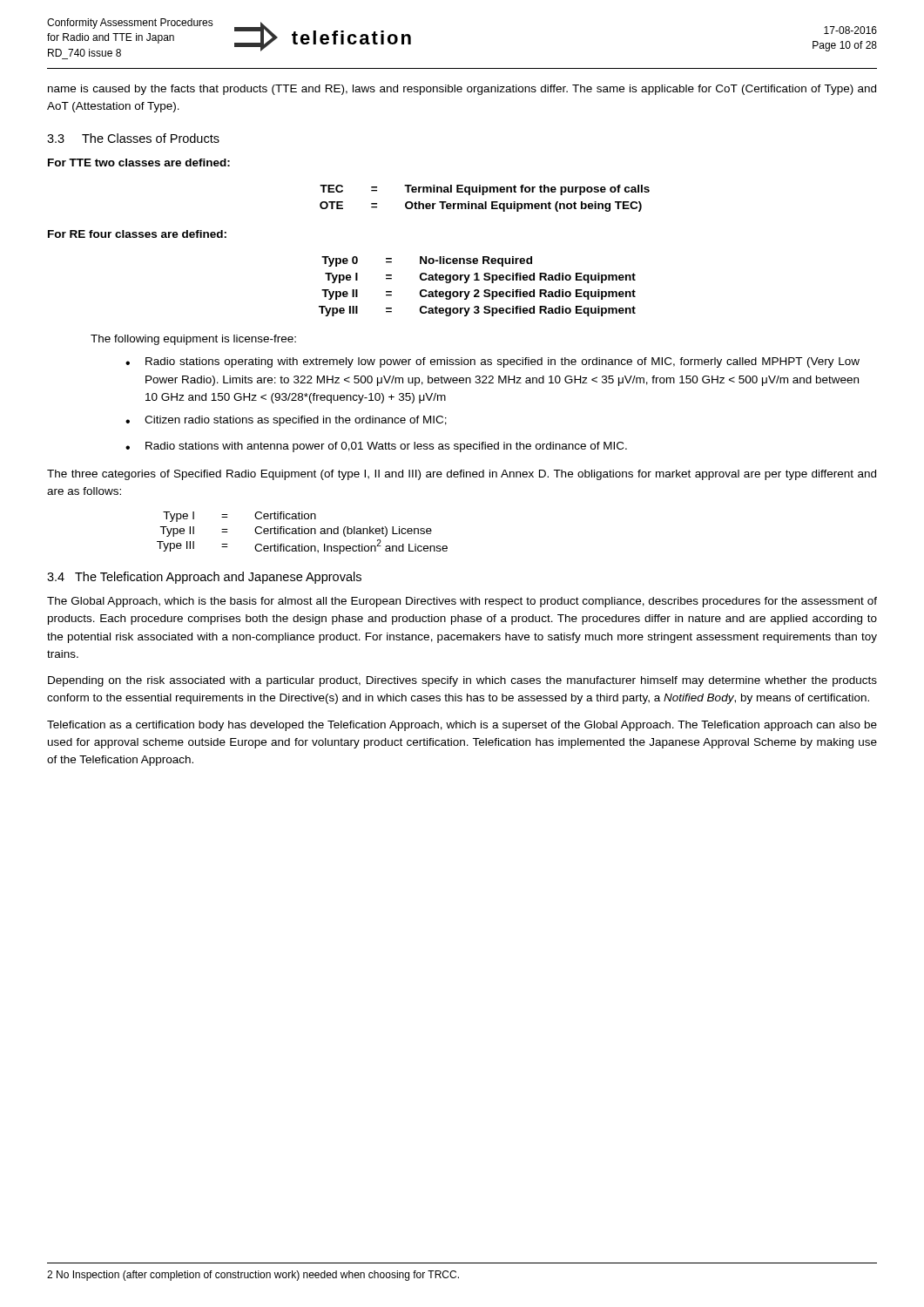Select the text block containing "Telefication as a certification"

pyautogui.click(x=462, y=742)
